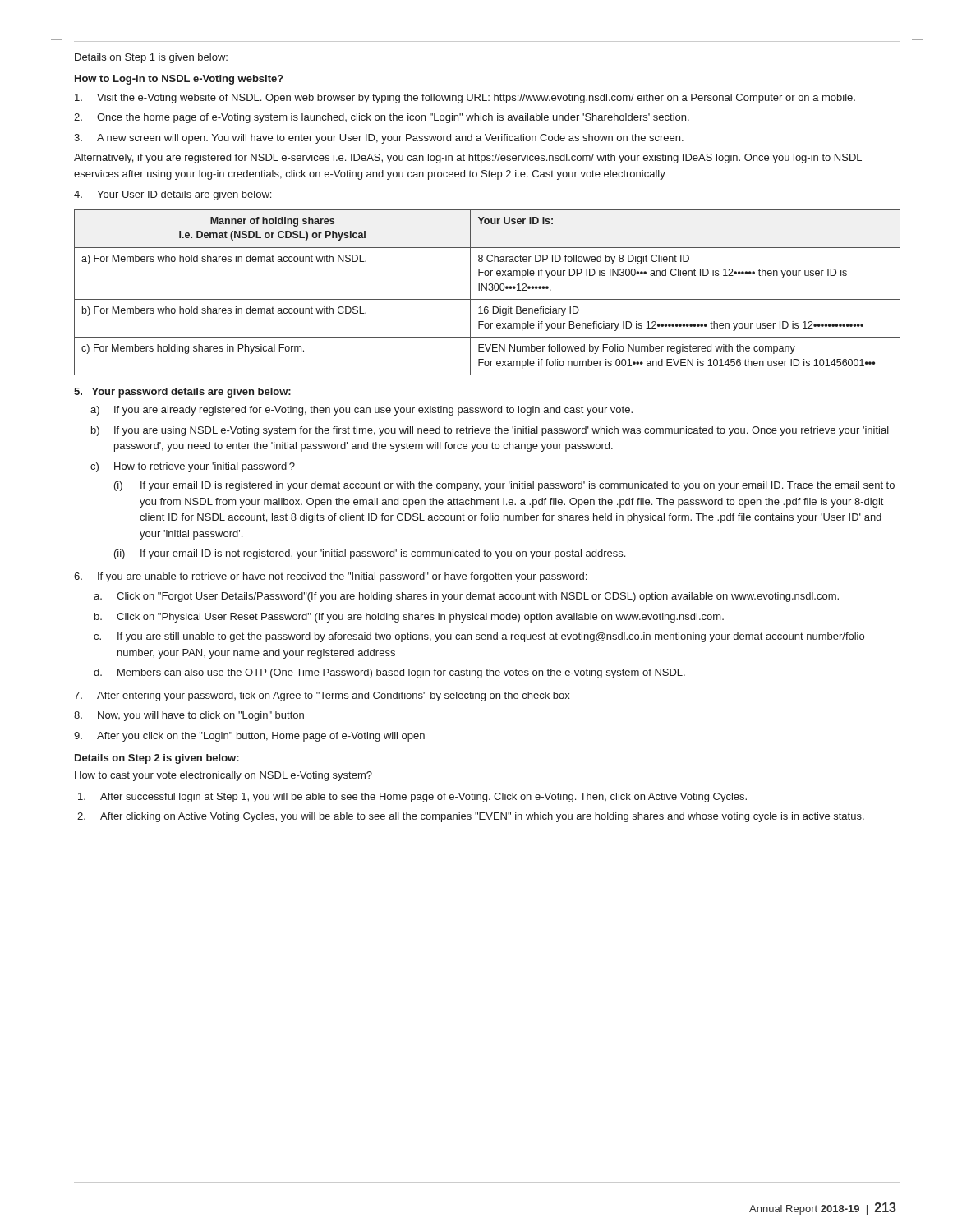Point to the region starting "2. After clicking on"
Viewport: 962px width, 1232px height.
tap(471, 816)
